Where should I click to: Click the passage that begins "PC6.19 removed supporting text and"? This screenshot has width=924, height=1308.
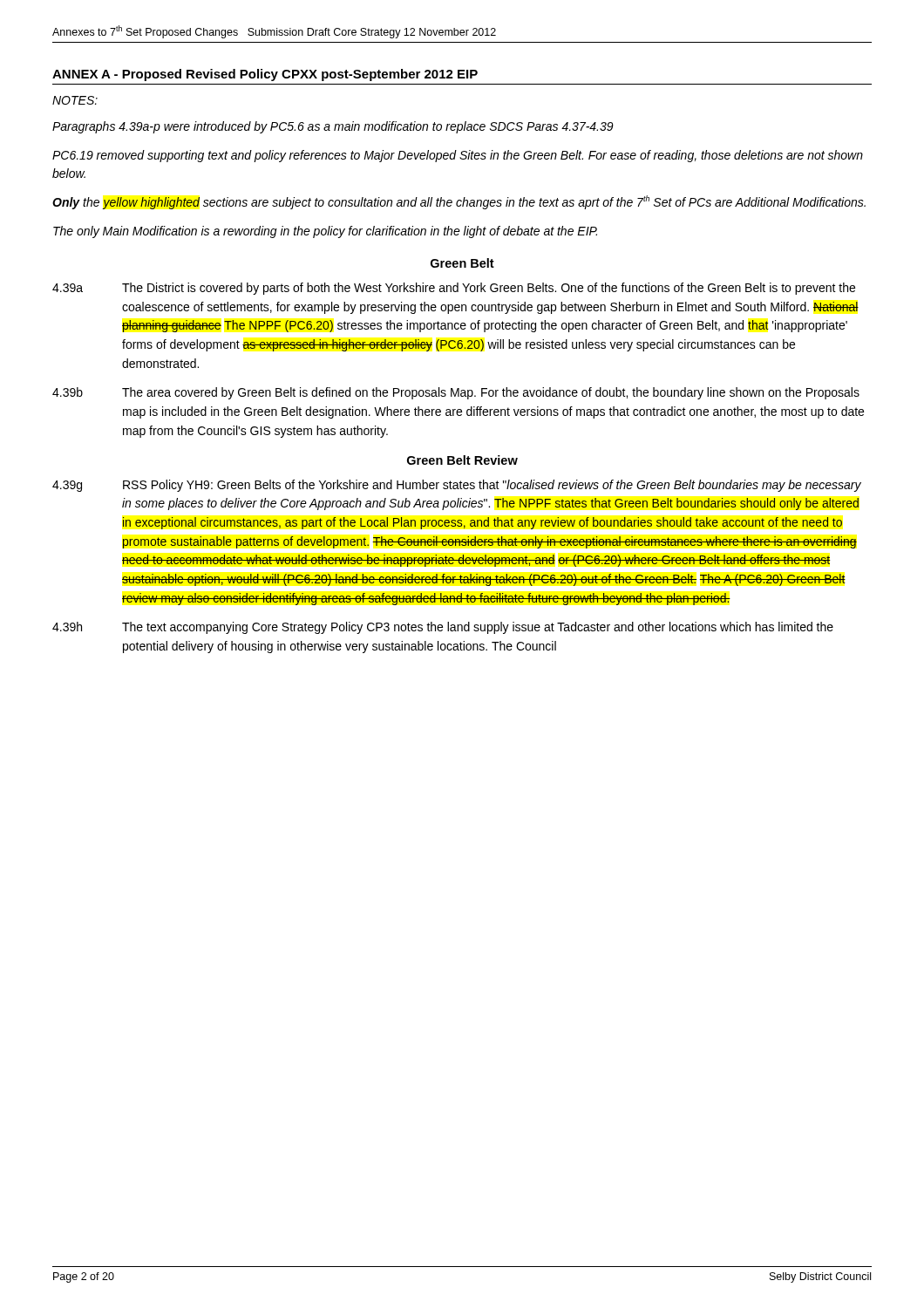pos(458,164)
